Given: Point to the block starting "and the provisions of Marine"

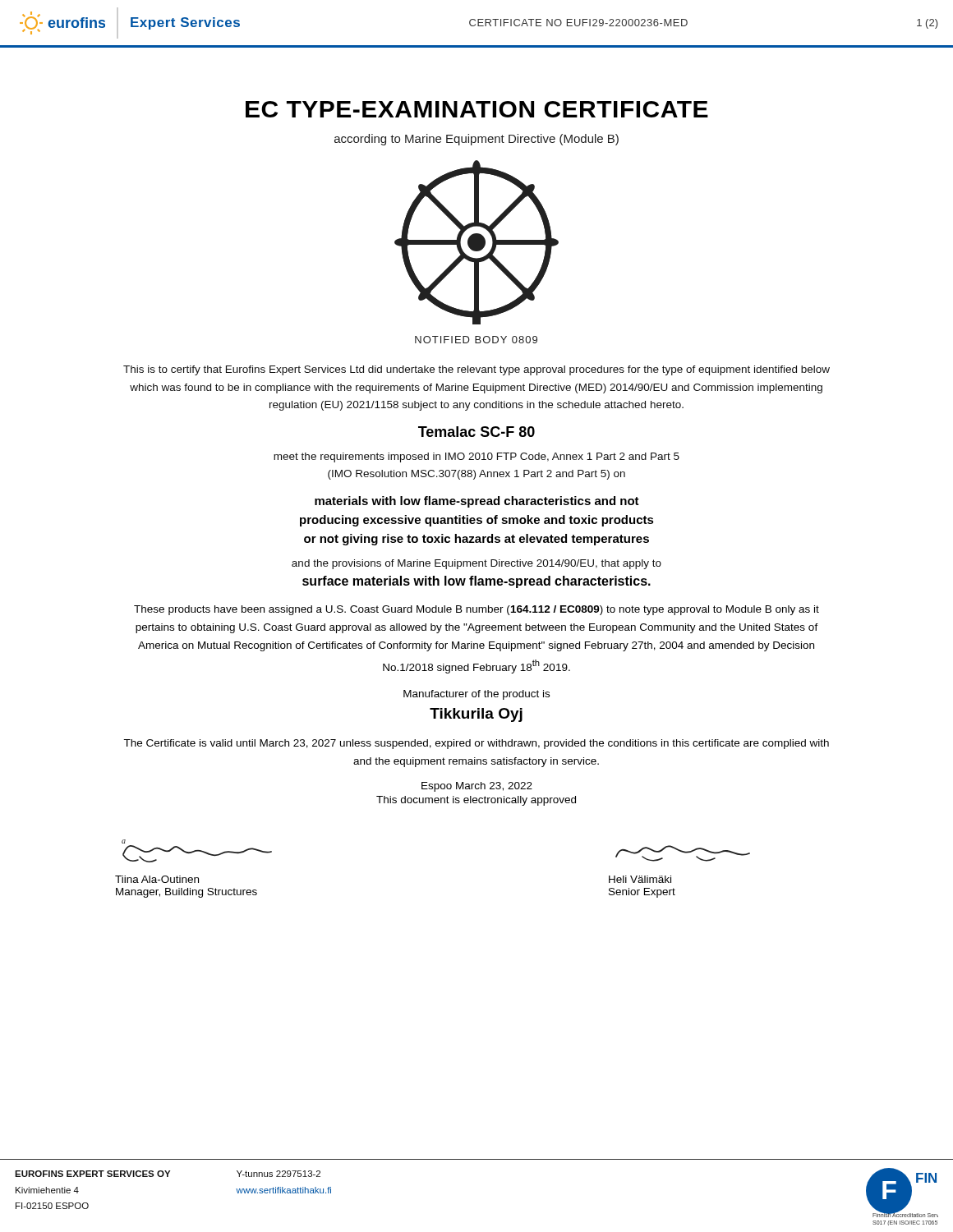Looking at the screenshot, I should point(476,563).
